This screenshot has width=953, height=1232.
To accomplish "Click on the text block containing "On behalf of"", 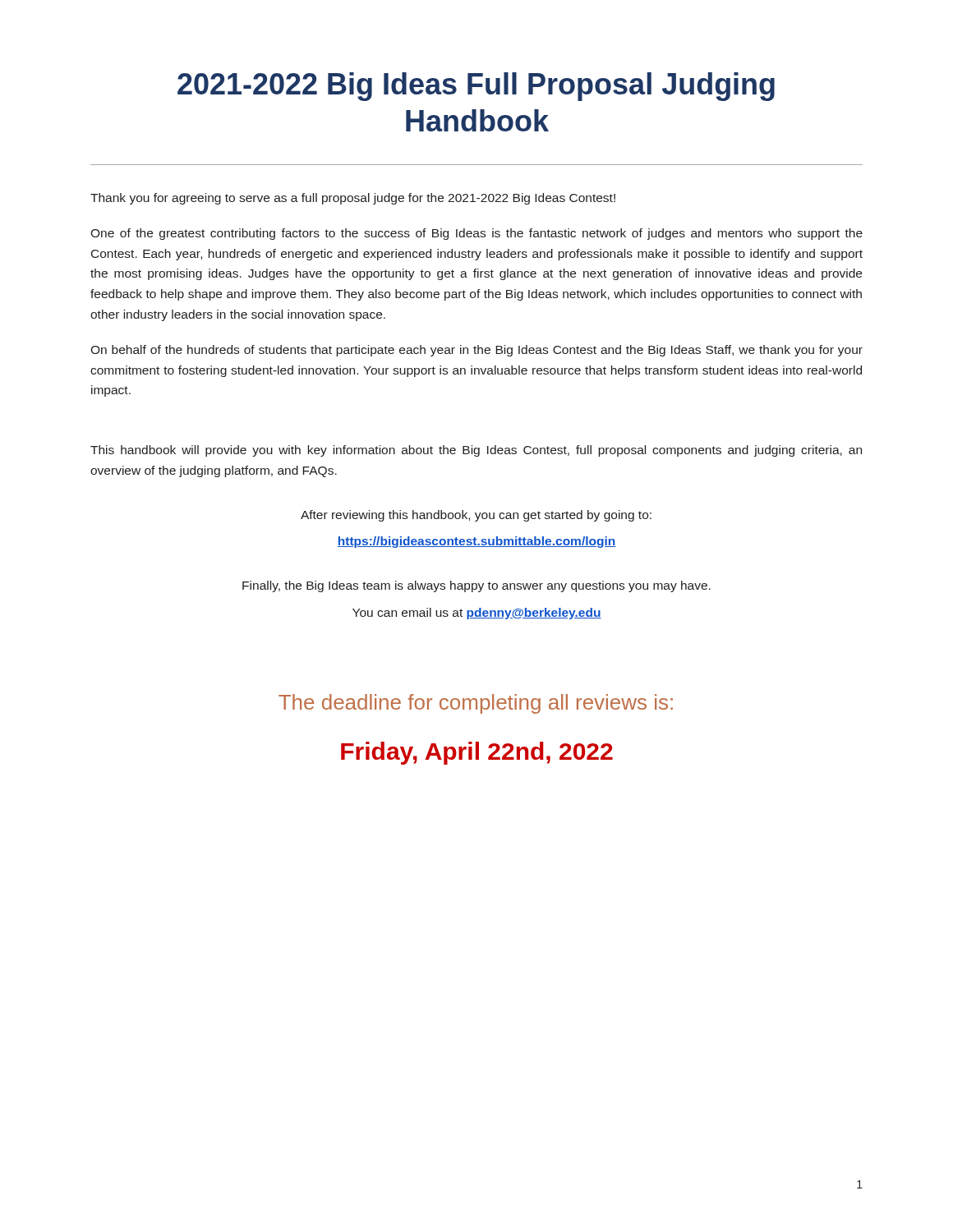I will click(476, 370).
